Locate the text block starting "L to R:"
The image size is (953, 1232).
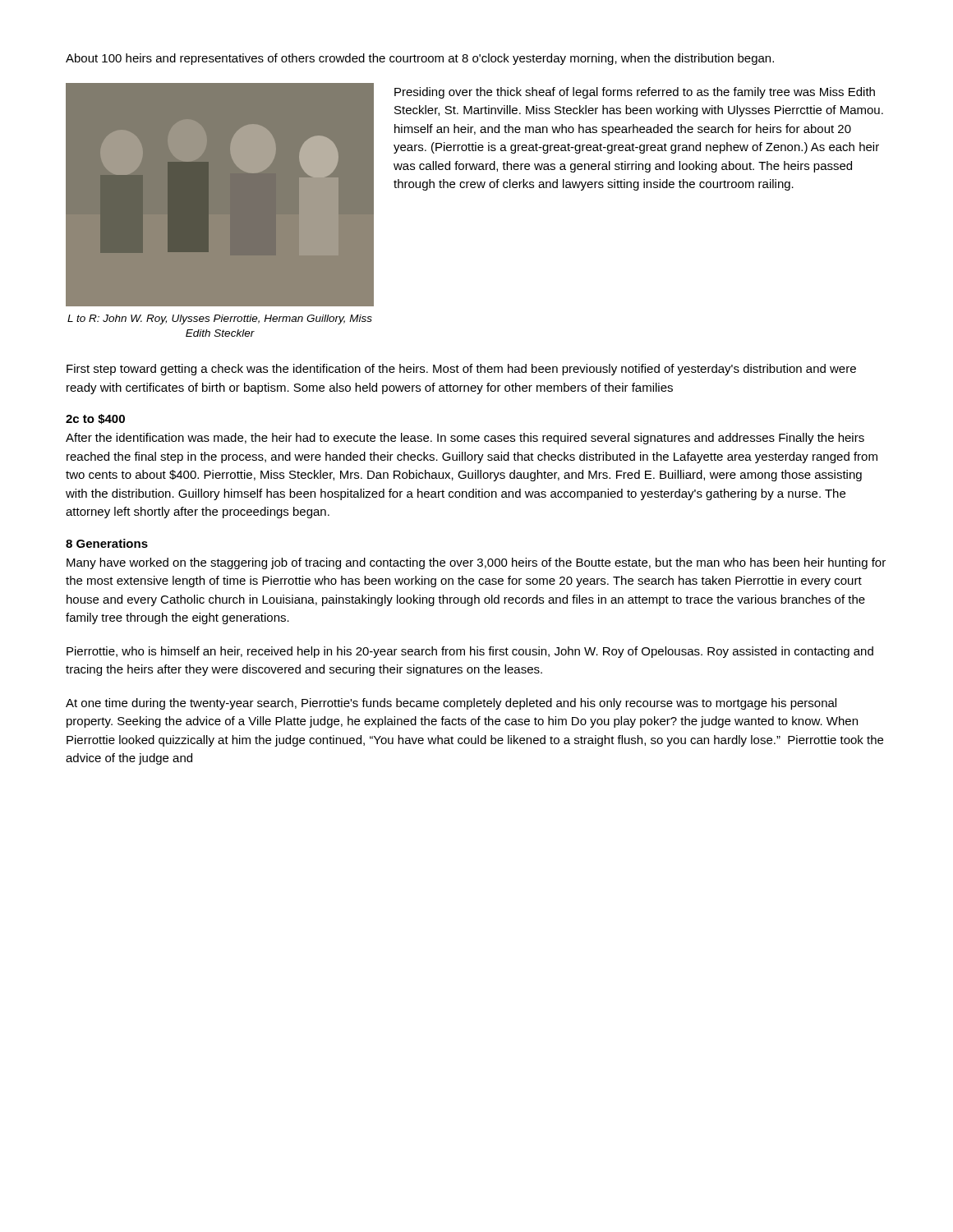pyautogui.click(x=220, y=326)
